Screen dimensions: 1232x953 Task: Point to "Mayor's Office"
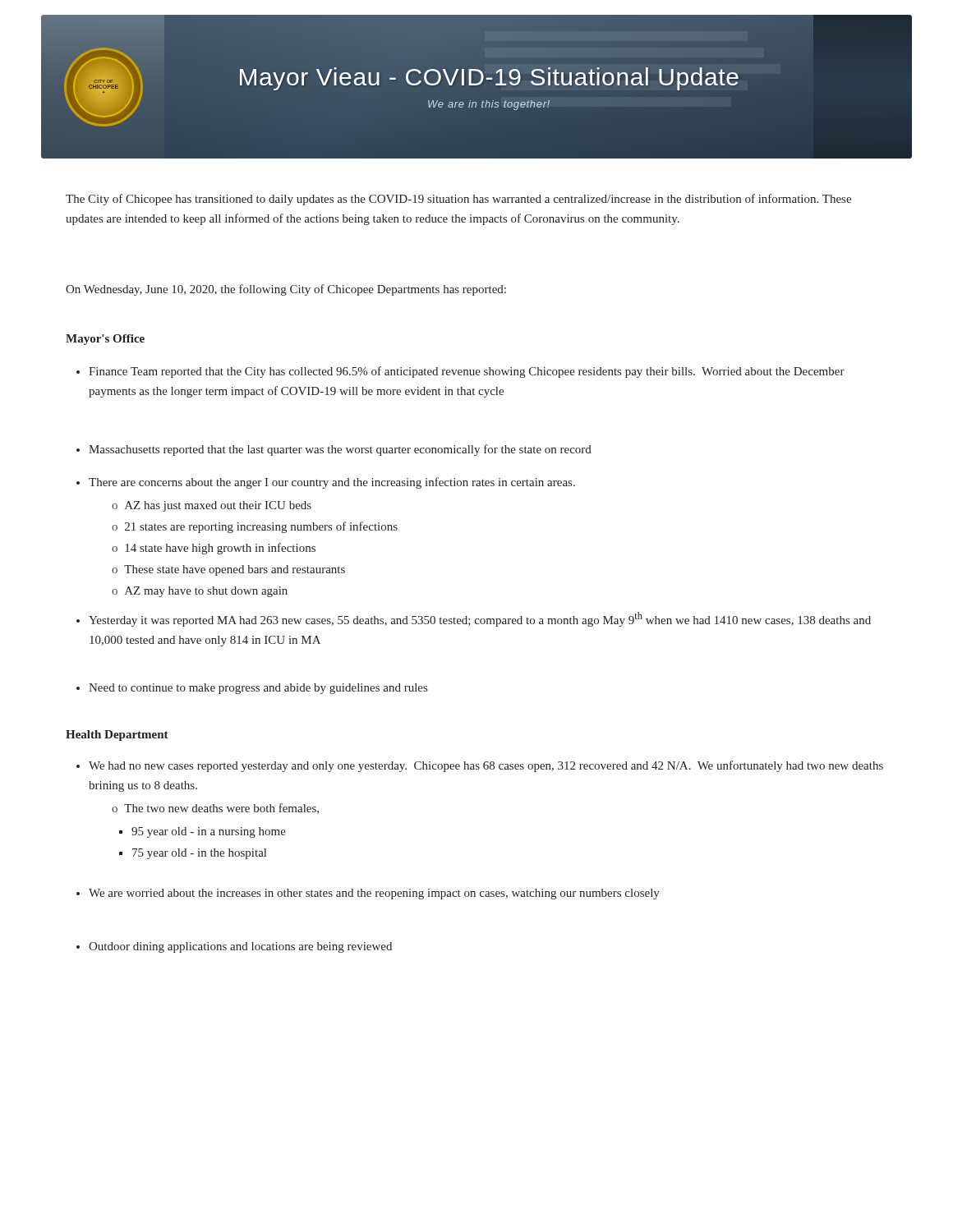click(105, 338)
